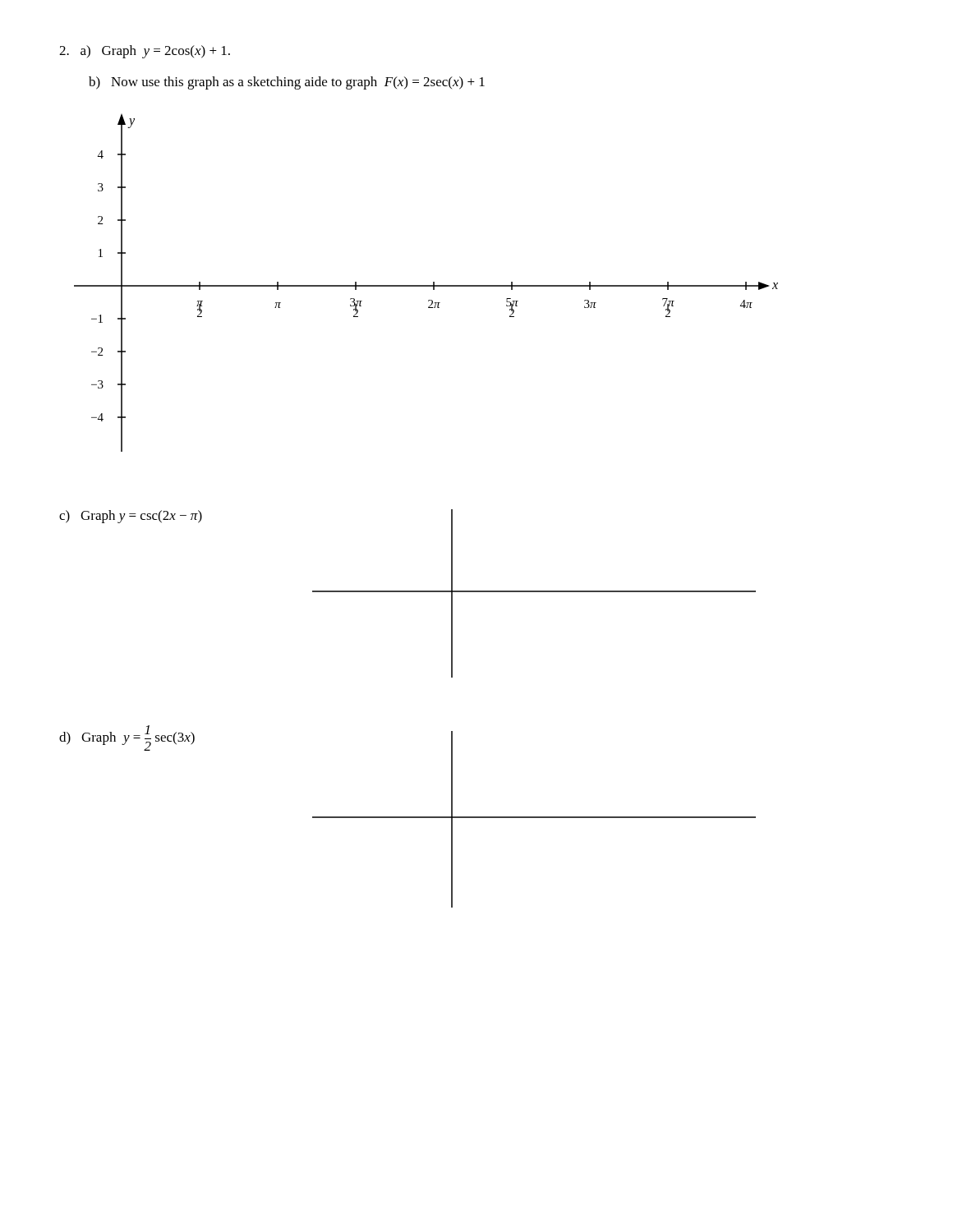Click the passage that begins "2. a) Graph y = 2cos(x) +"

(145, 51)
